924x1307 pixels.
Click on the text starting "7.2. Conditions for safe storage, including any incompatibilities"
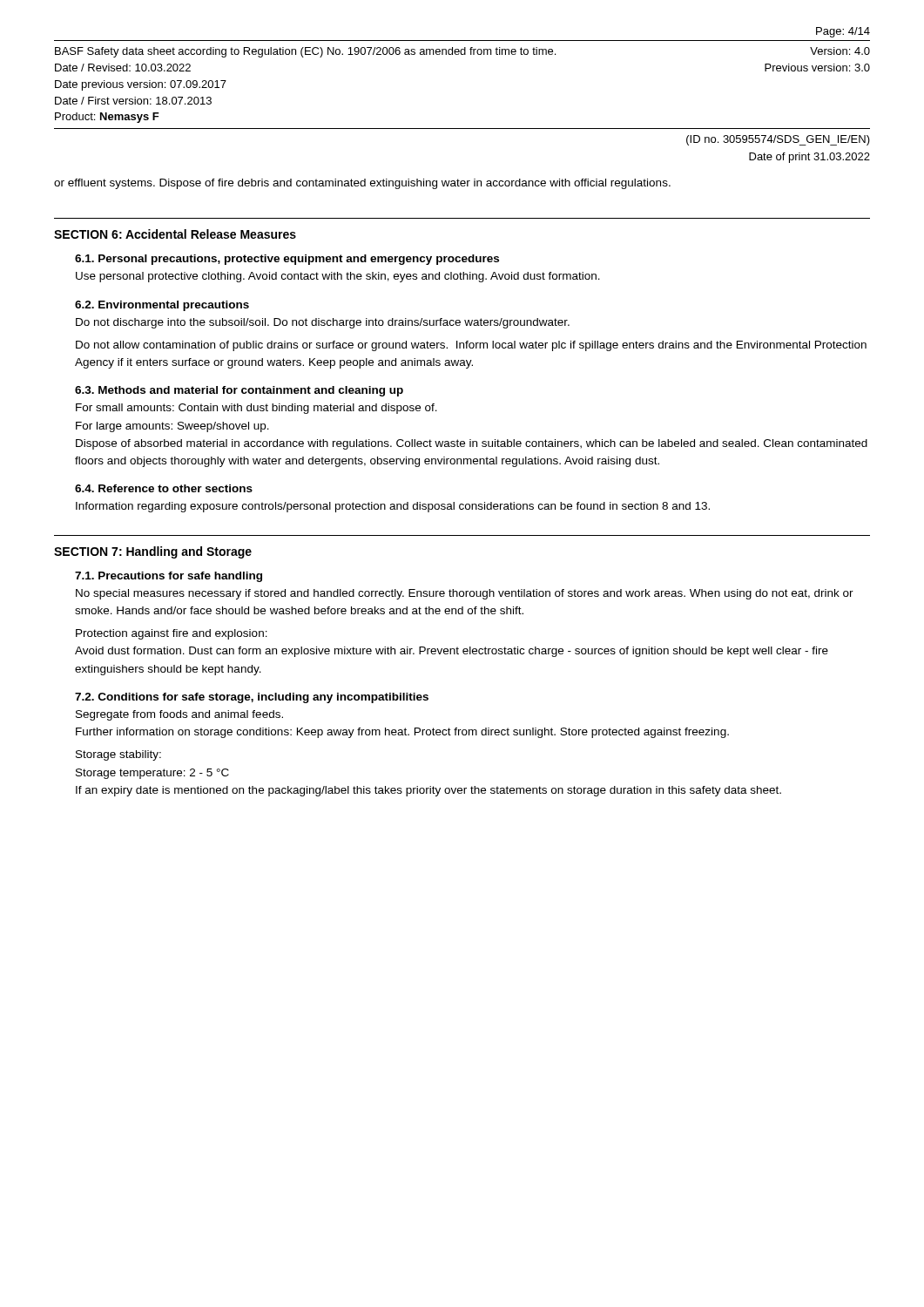pyautogui.click(x=252, y=698)
